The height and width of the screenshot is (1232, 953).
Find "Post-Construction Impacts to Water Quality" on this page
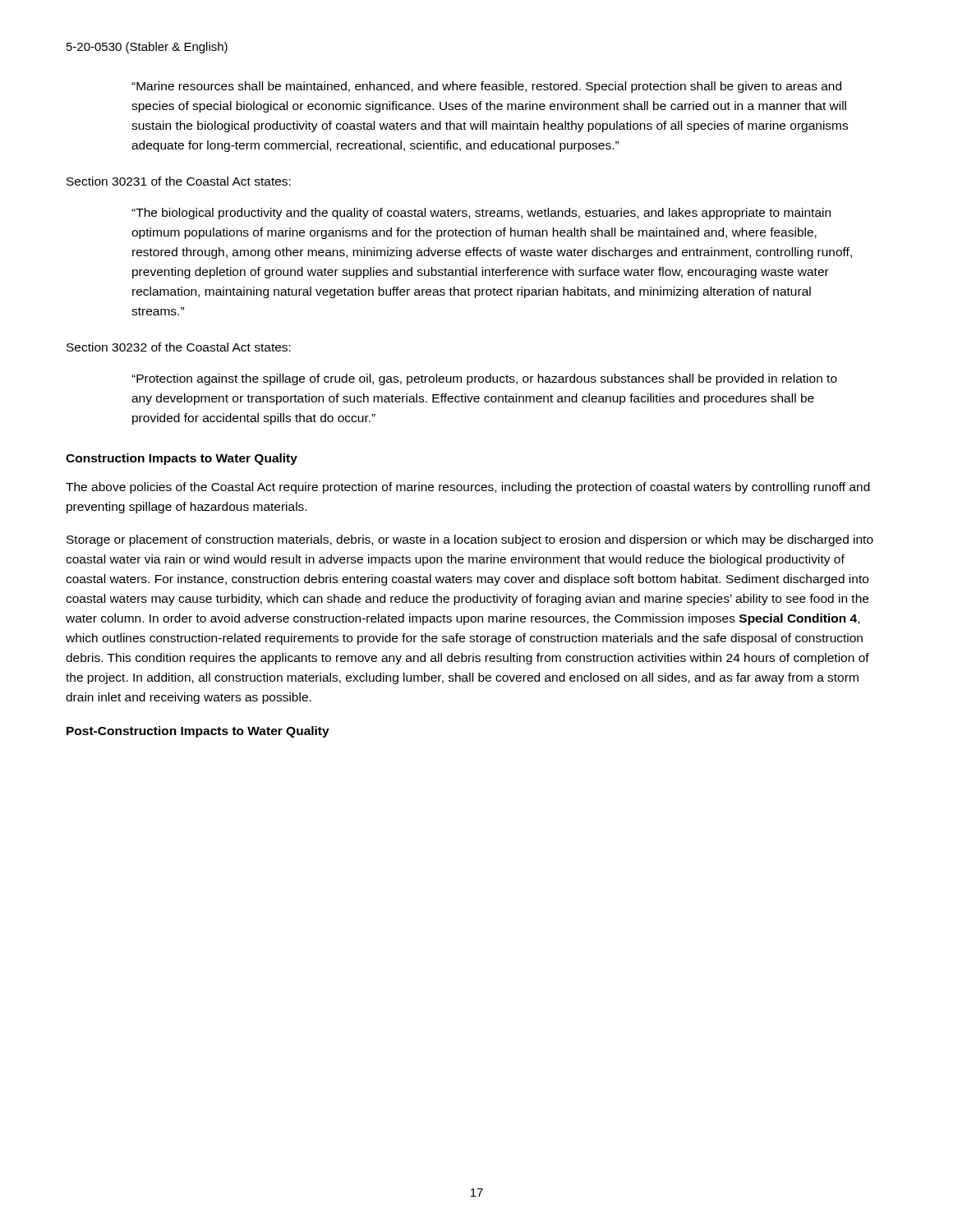197,731
